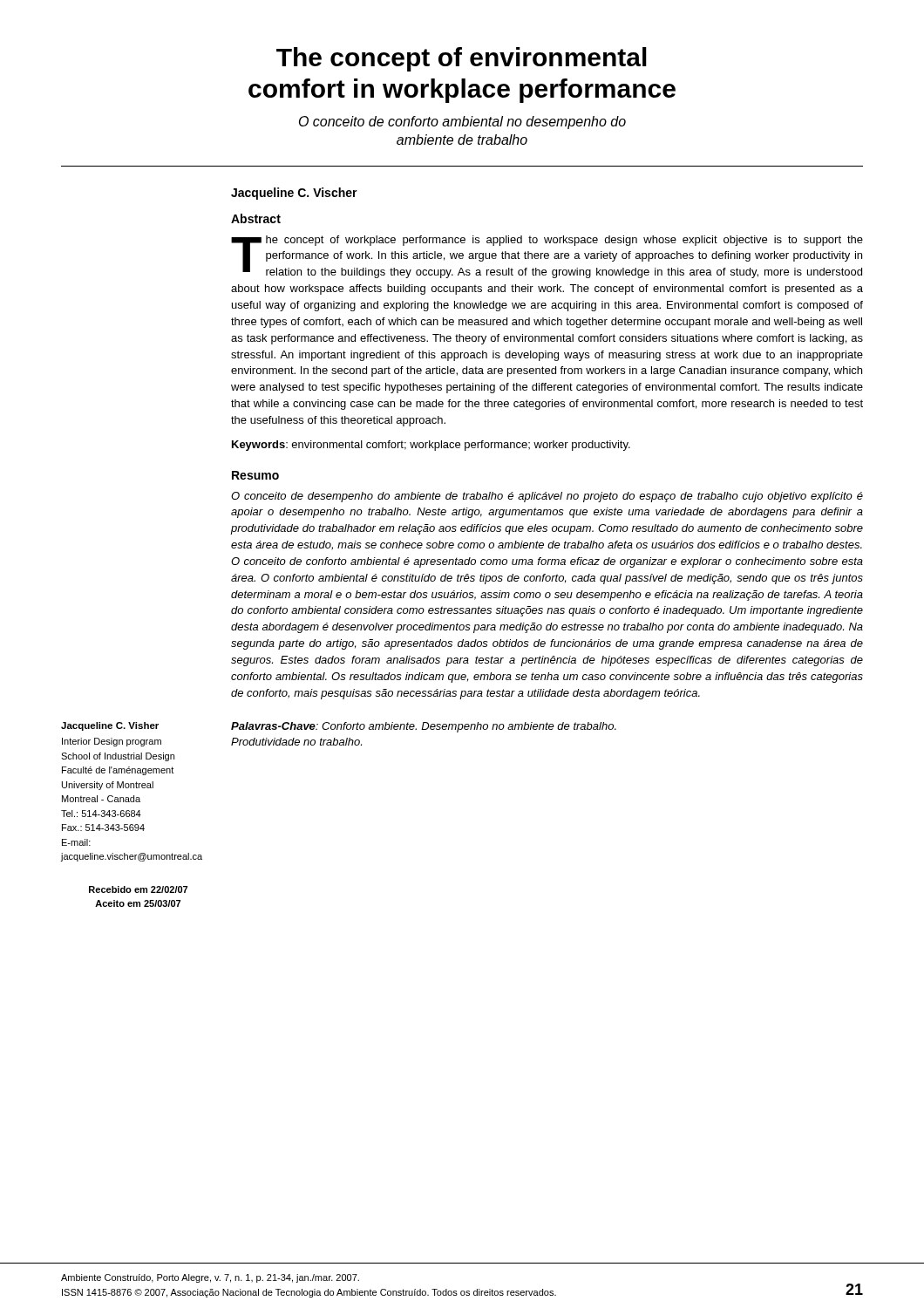Navigate to the block starting "The concept of workplace"
The width and height of the screenshot is (924, 1308).
pos(547,330)
